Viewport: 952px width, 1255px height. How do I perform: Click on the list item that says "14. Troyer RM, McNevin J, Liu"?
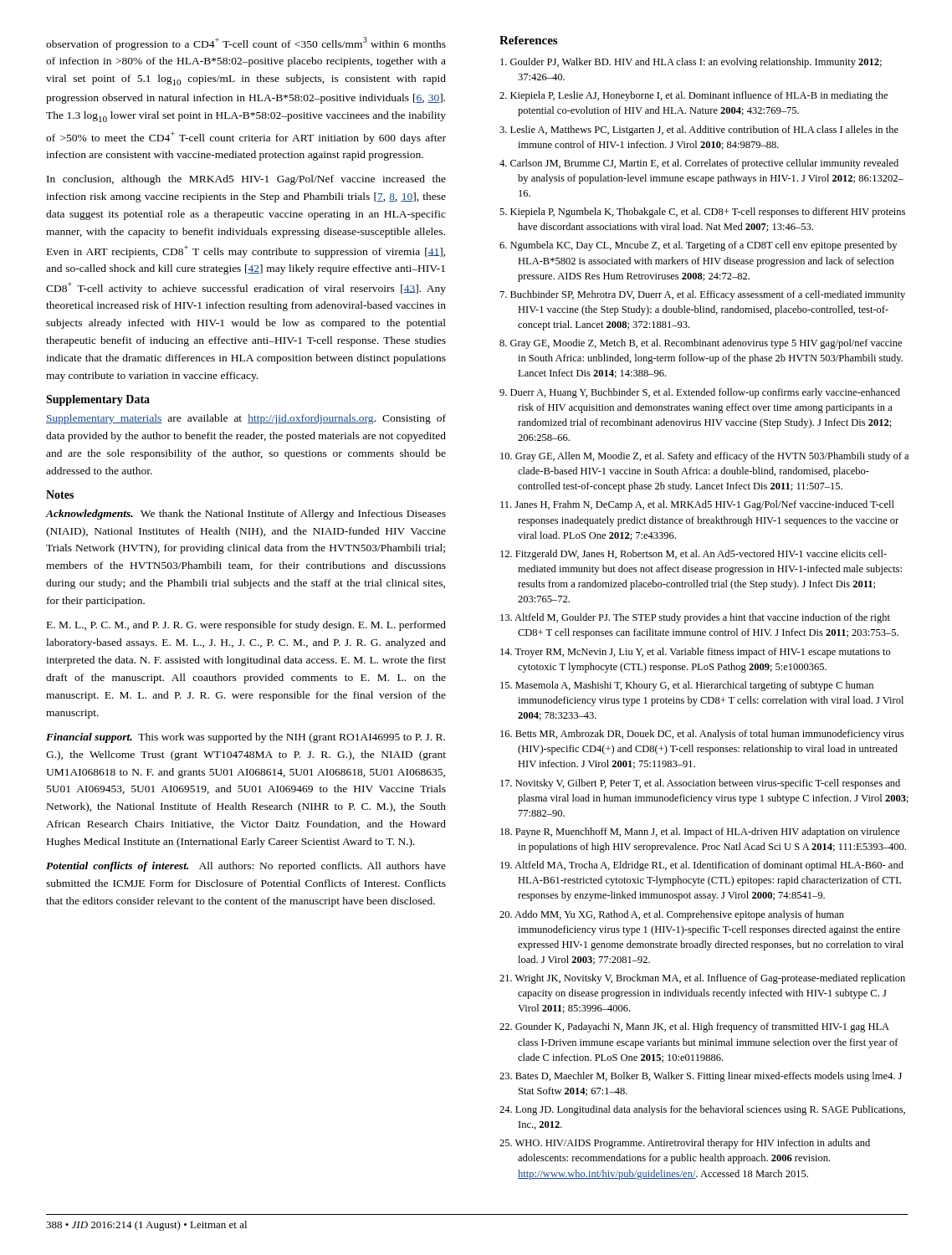[695, 659]
